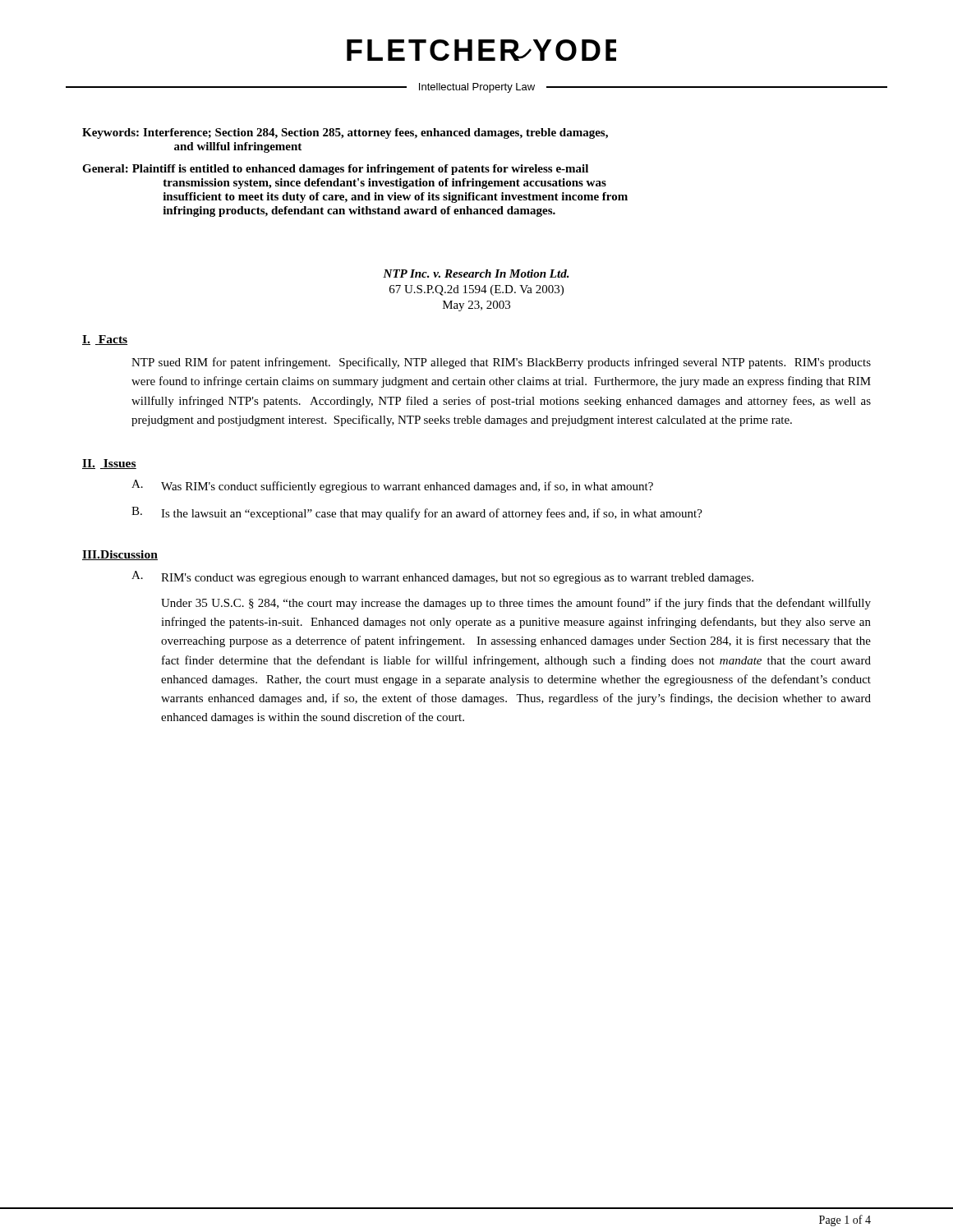Find the block starting "NTP sued RIM for"
Screen dimensions: 1232x953
(x=501, y=391)
